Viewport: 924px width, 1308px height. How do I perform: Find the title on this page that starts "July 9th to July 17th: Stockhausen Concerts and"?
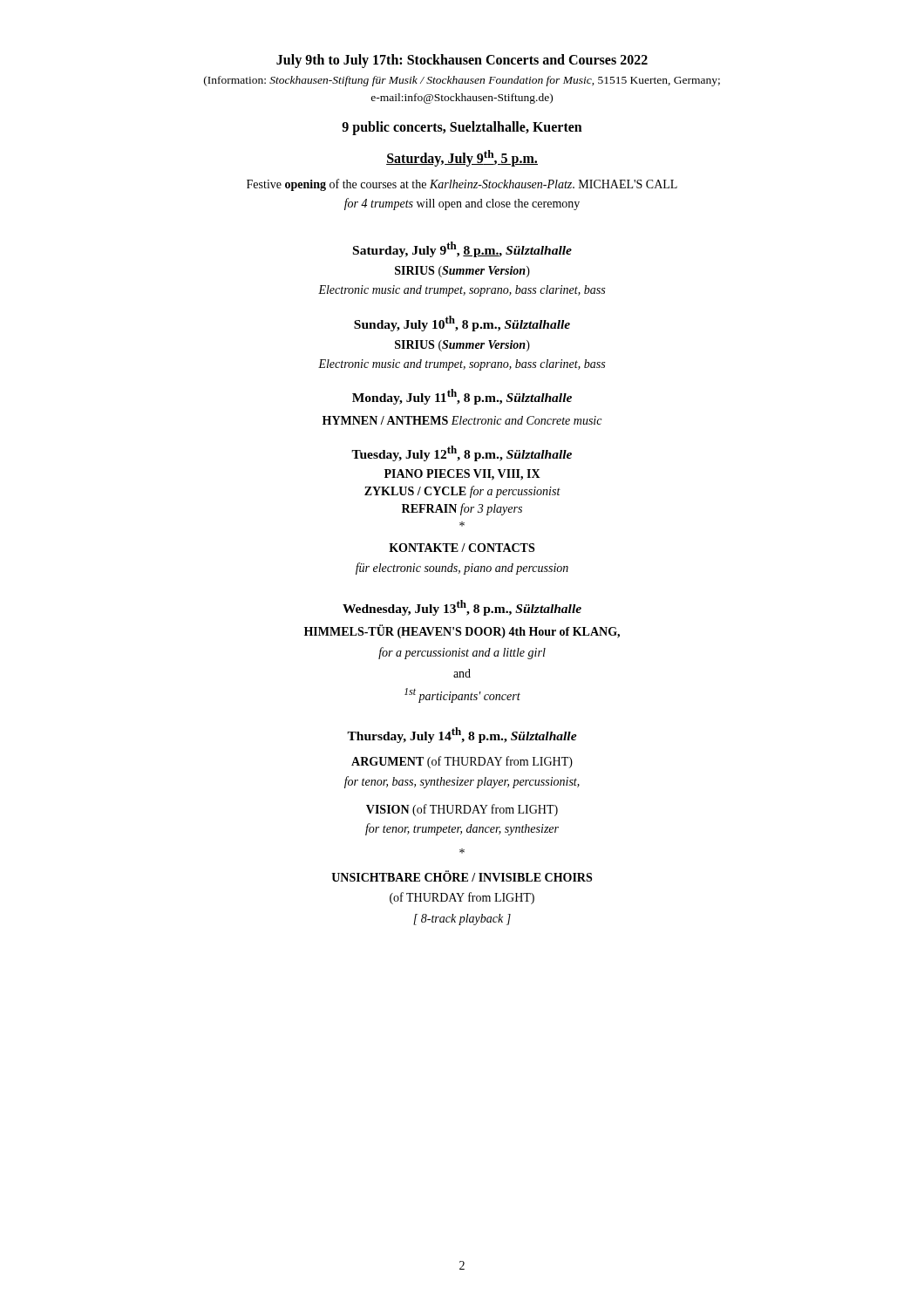point(462,60)
